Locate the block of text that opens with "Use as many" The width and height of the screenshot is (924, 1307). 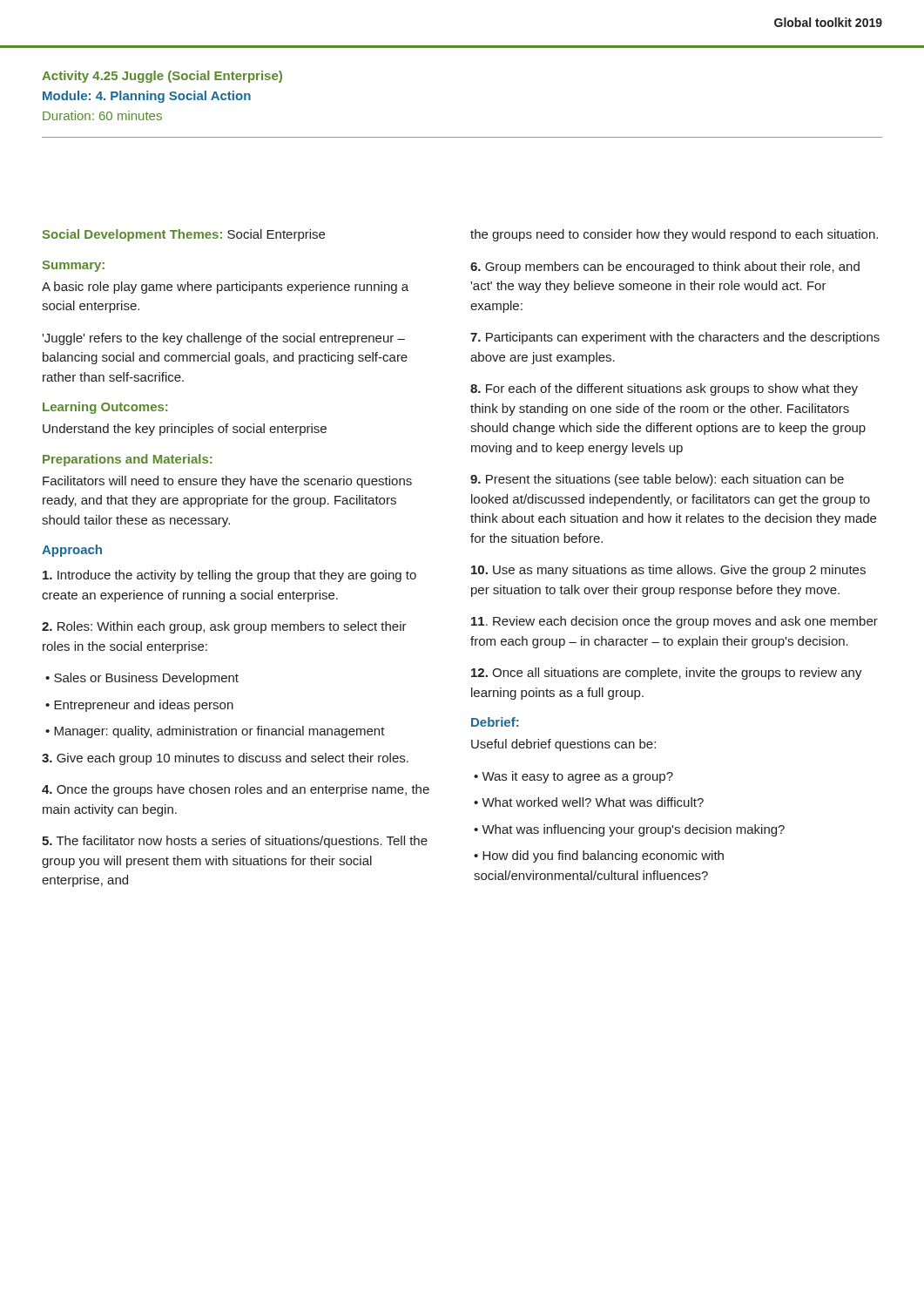(668, 579)
